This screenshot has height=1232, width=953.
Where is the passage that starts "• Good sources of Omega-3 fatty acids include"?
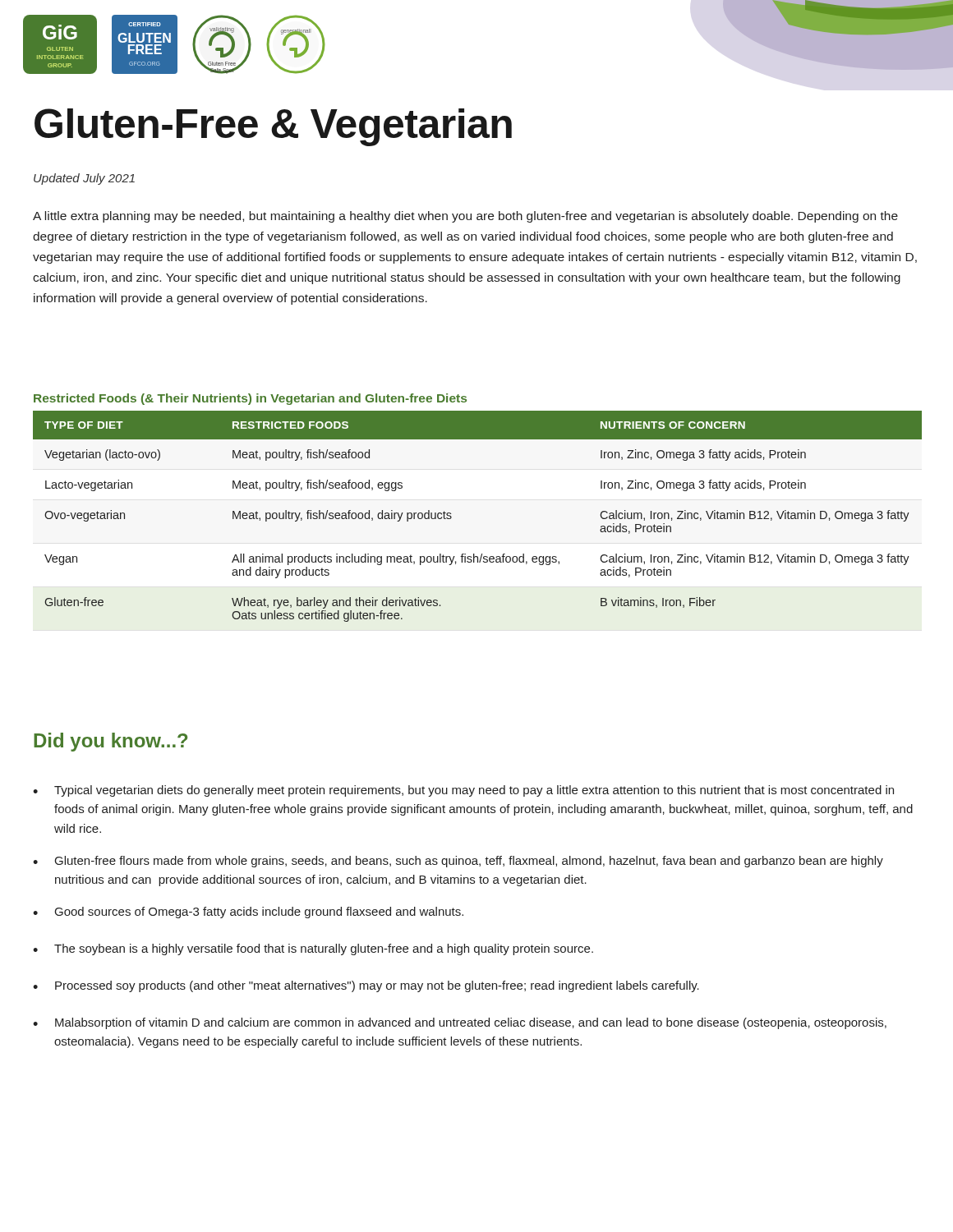pyautogui.click(x=248, y=913)
